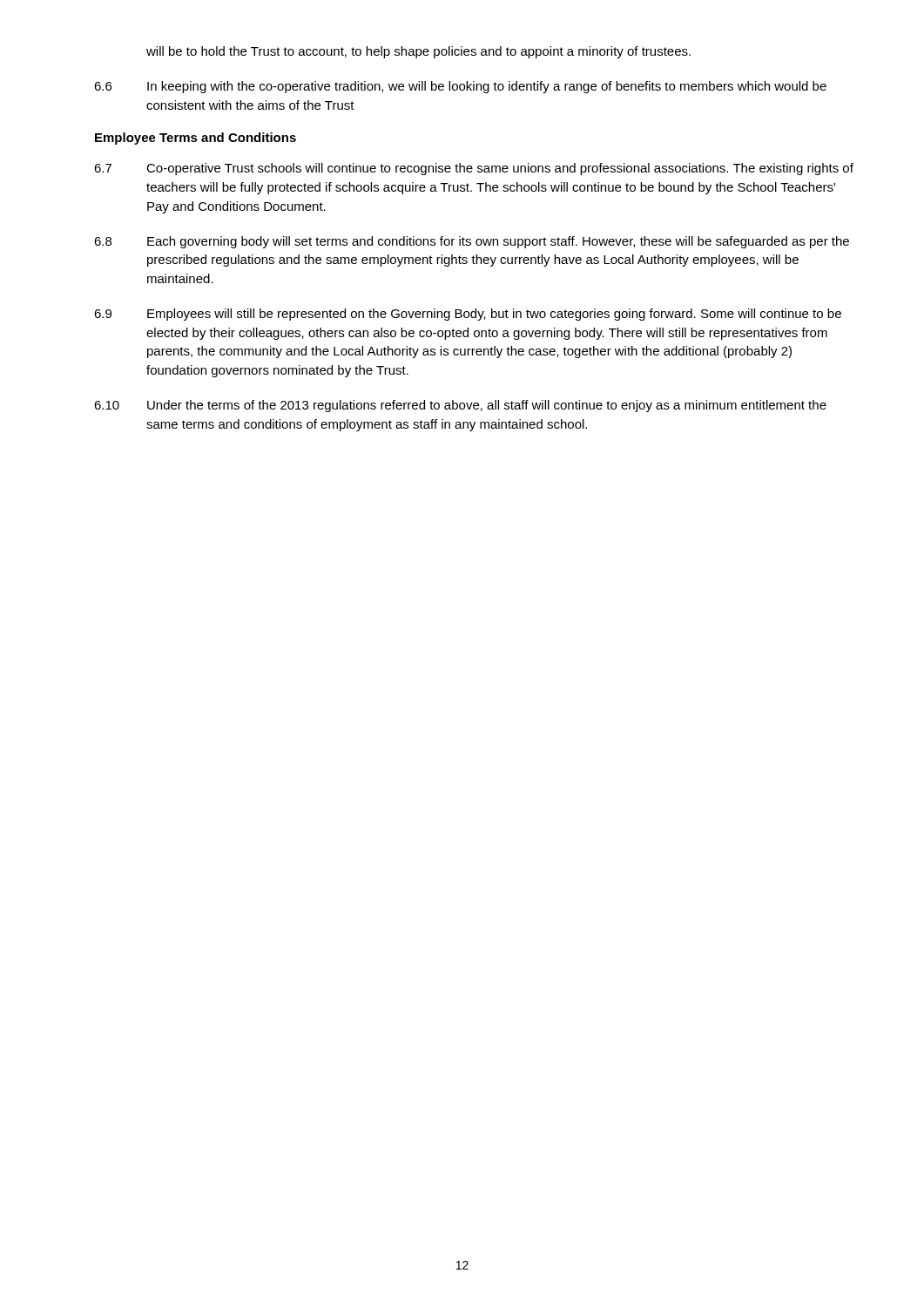Where is the passage that starts "10 Under the terms of the"?
The width and height of the screenshot is (924, 1307).
coord(474,414)
